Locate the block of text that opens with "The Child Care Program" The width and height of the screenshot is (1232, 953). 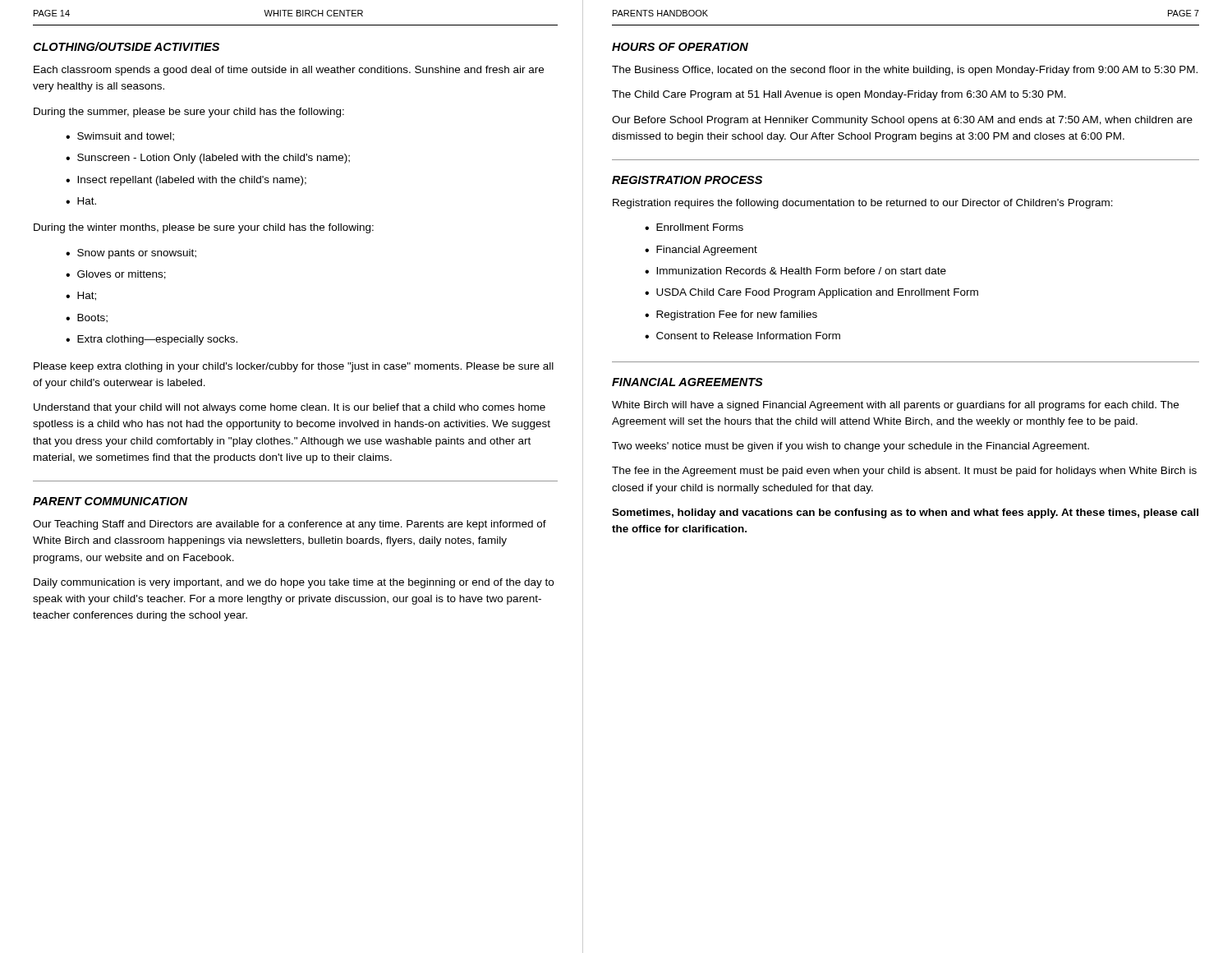click(839, 94)
